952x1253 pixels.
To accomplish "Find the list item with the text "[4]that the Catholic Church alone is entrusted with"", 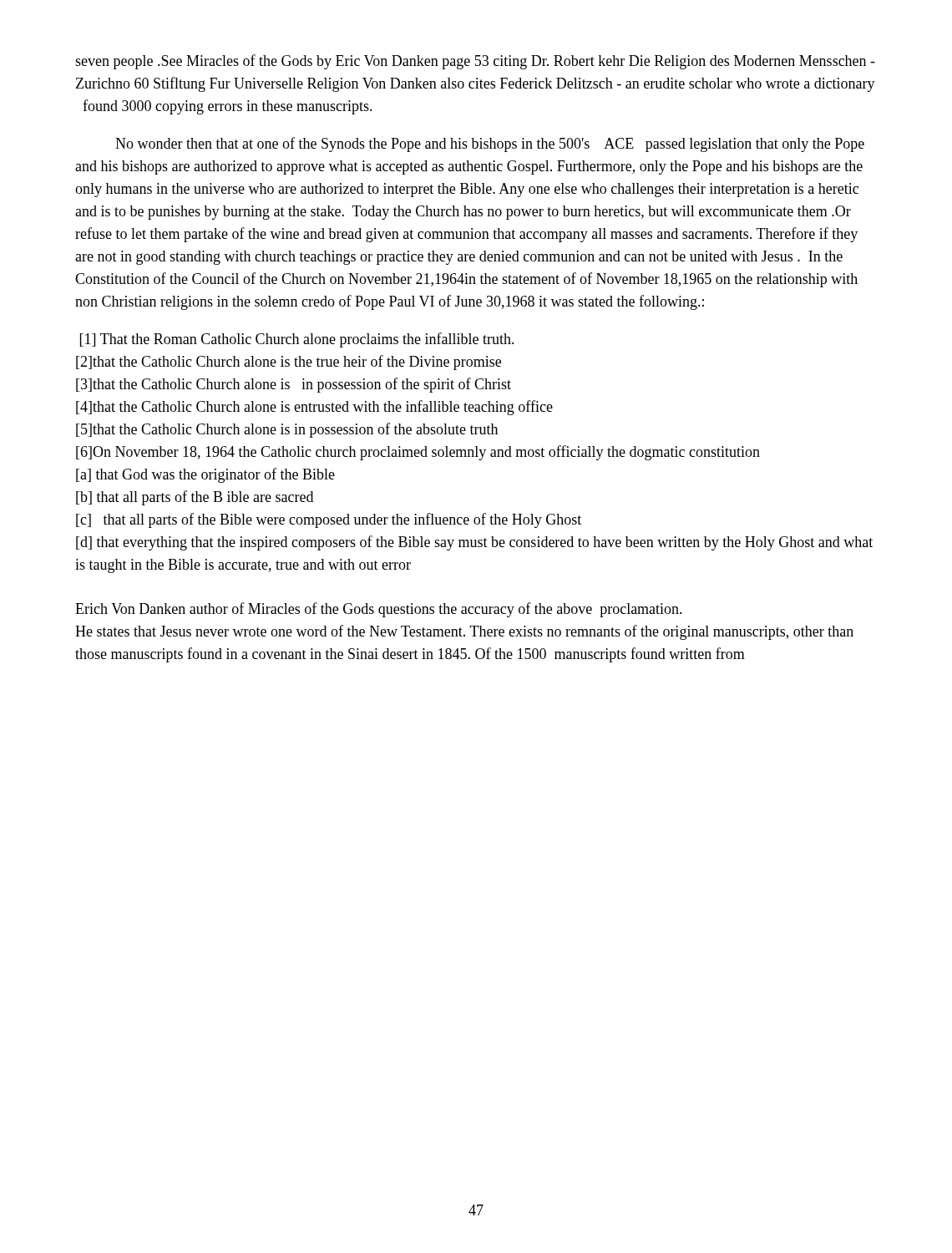I will [314, 407].
